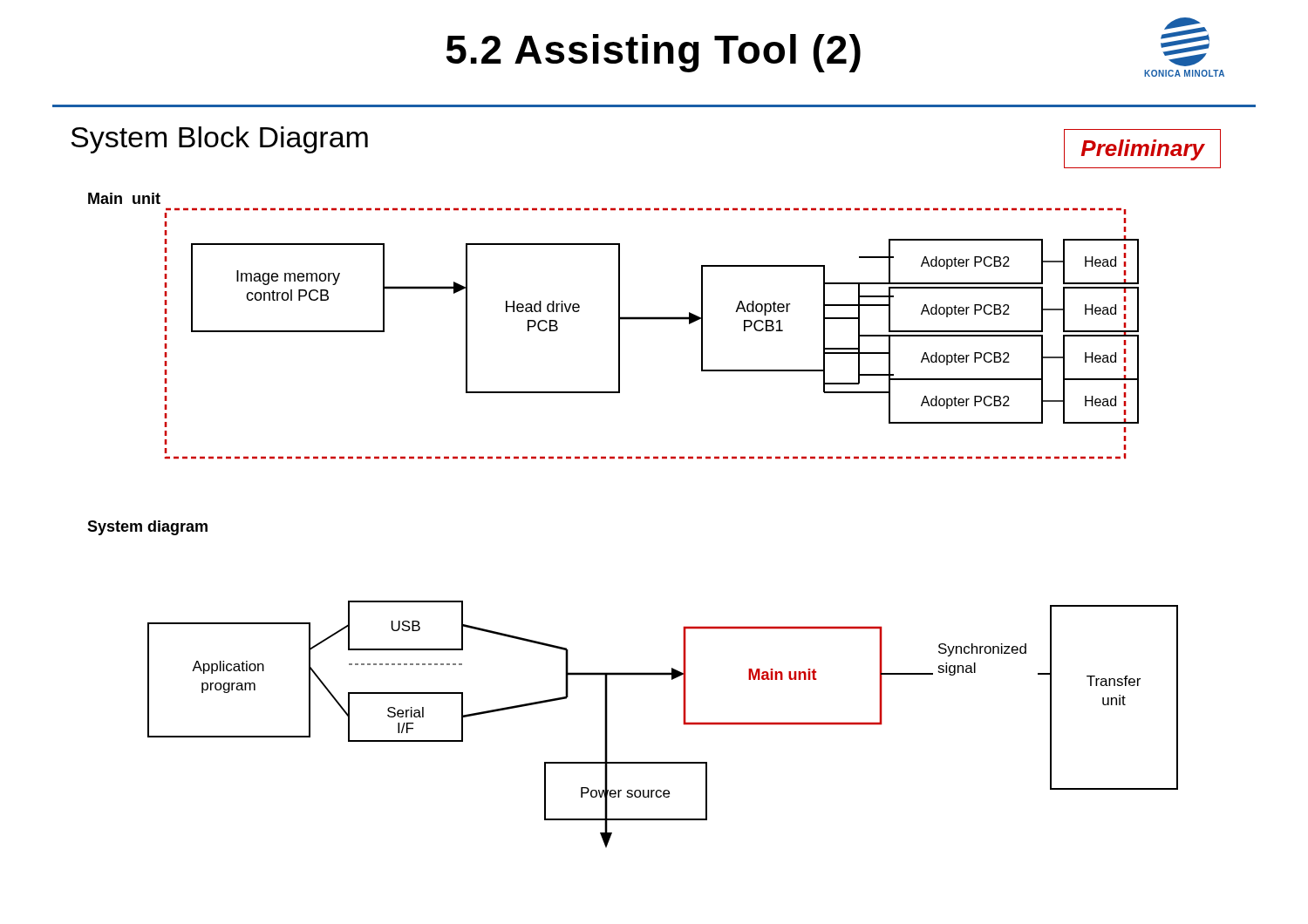Point to the text block starting "System diagram"

click(148, 526)
